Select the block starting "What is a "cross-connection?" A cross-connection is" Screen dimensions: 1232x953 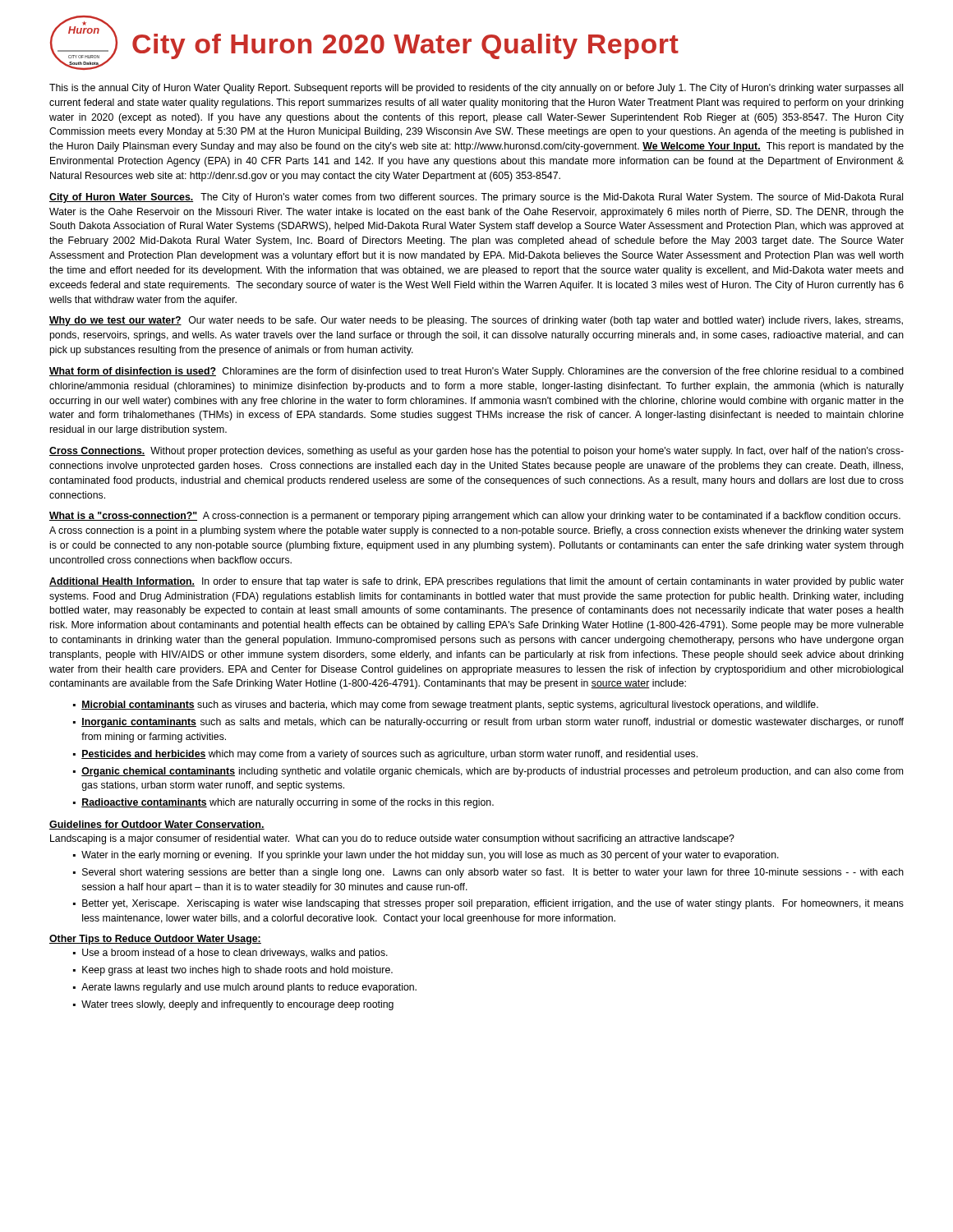point(476,538)
